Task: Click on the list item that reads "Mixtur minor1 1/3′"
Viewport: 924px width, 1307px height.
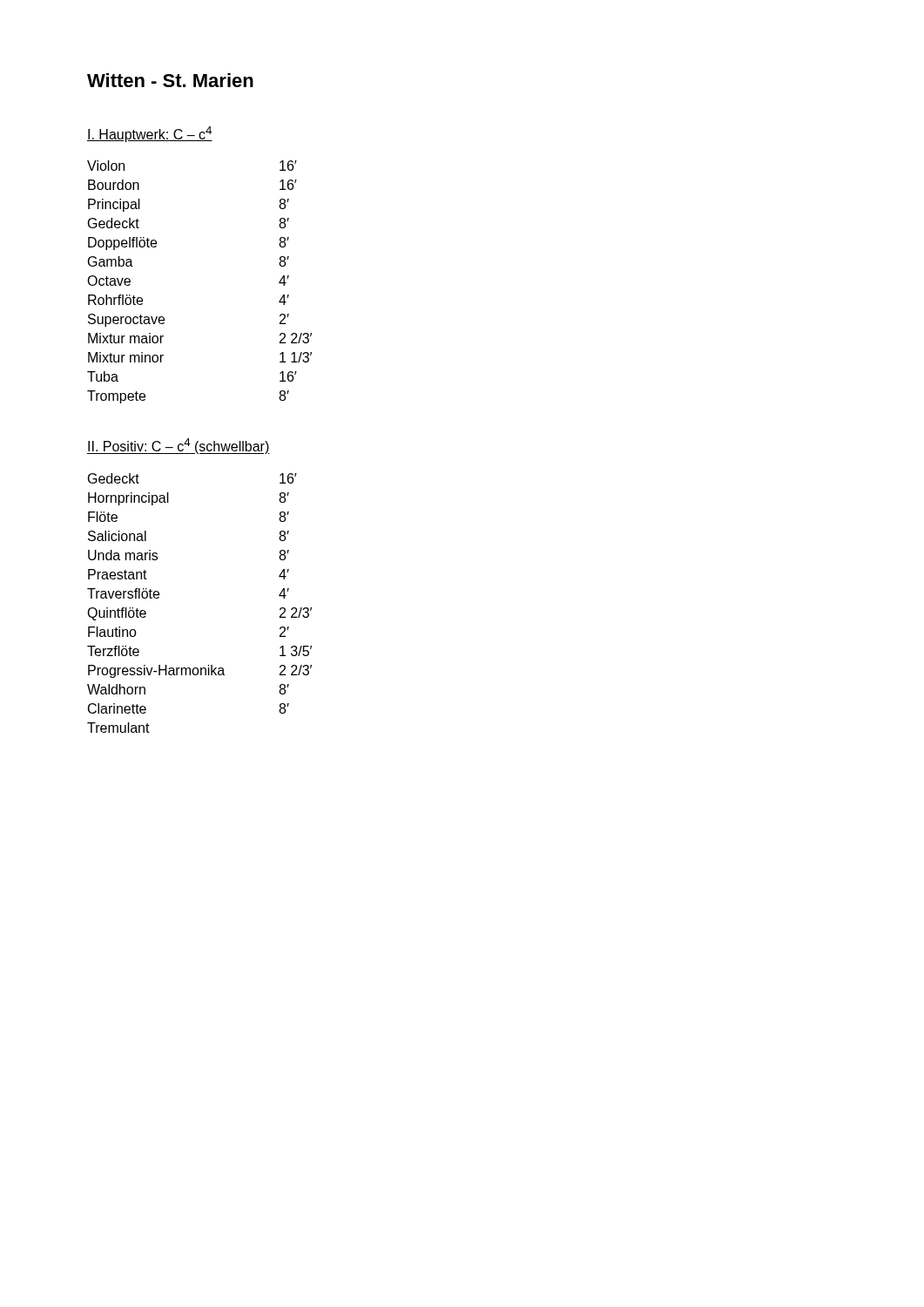Action: pos(122,357)
